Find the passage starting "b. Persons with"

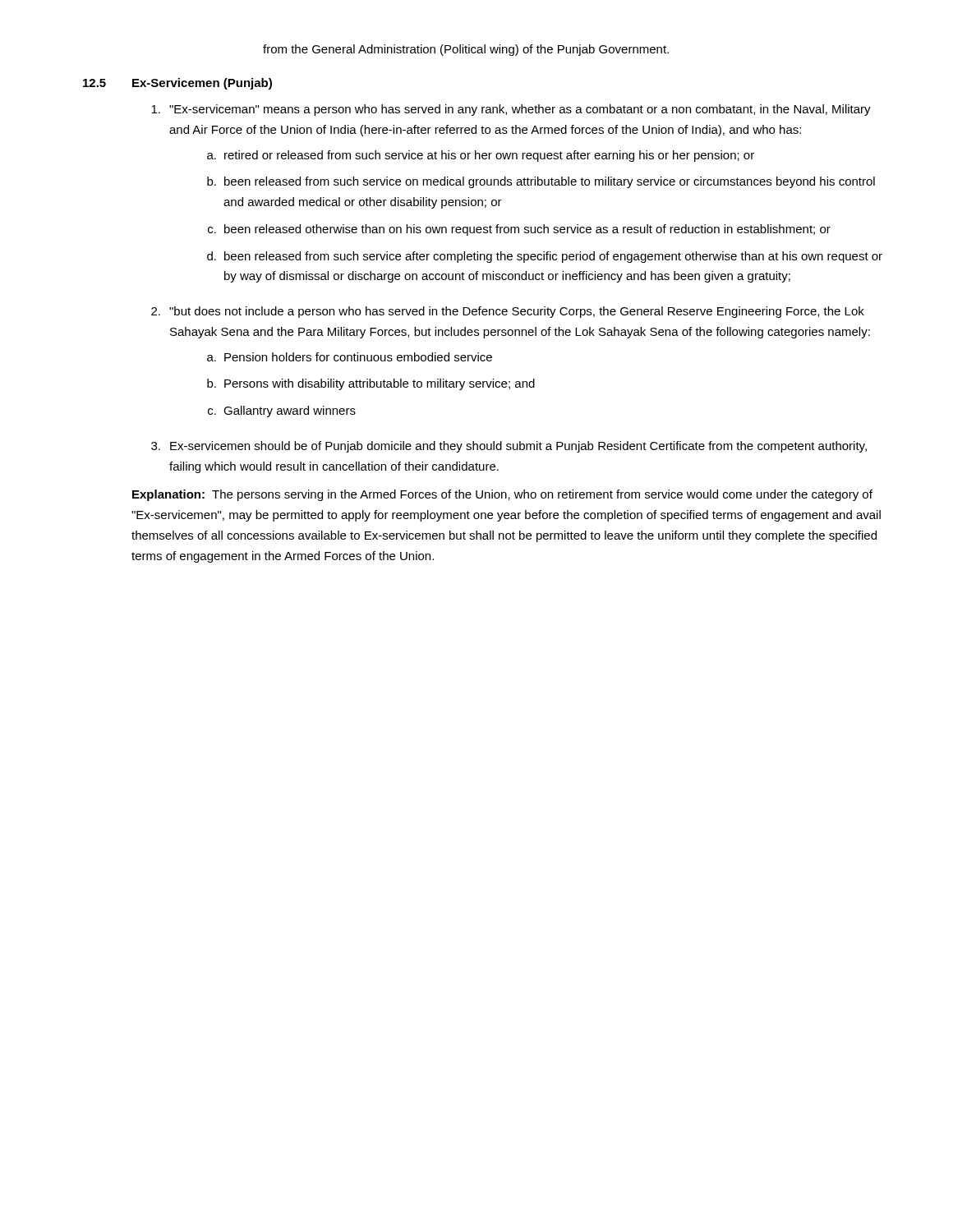pyautogui.click(x=541, y=384)
